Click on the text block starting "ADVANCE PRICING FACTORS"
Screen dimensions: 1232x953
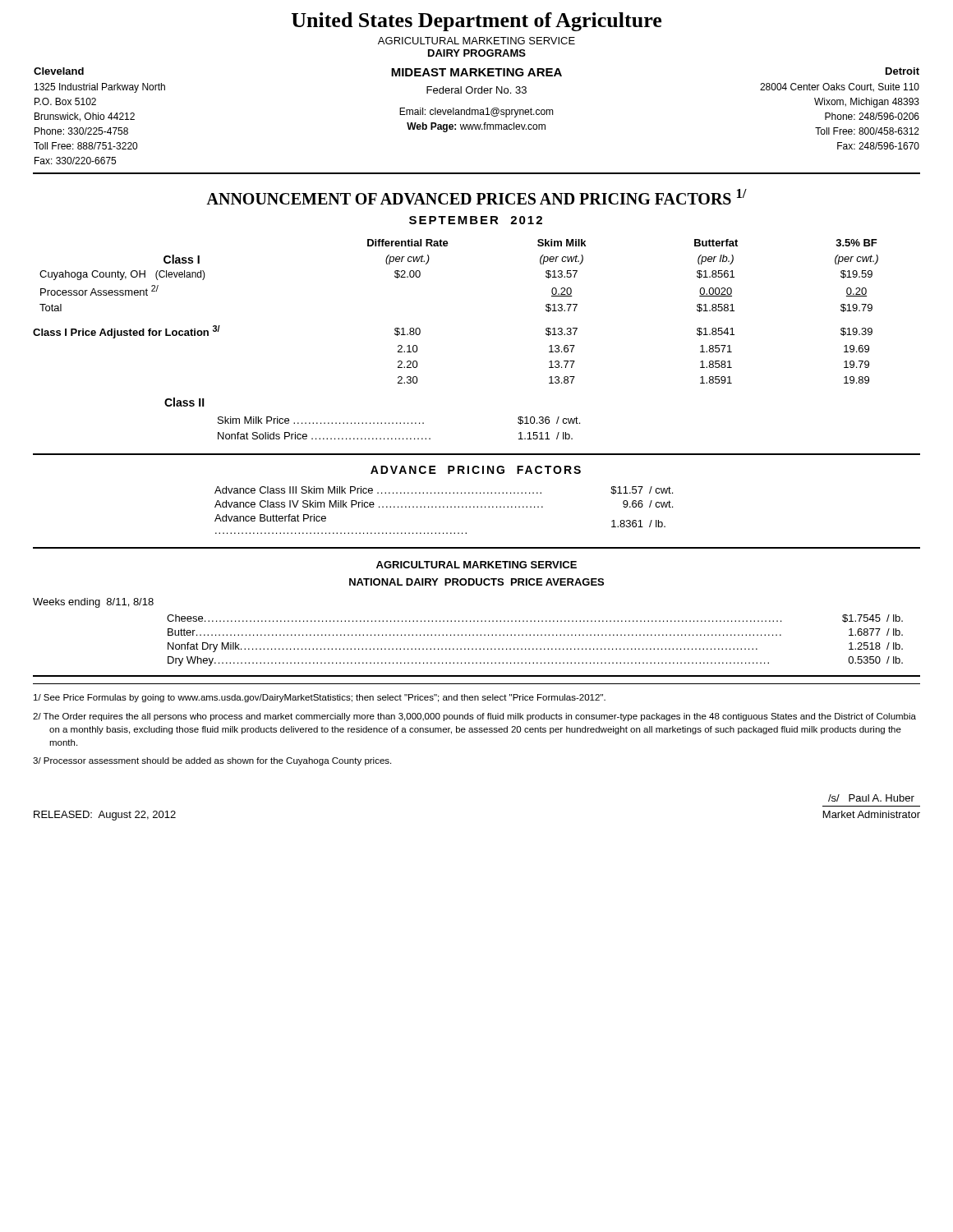(x=476, y=470)
